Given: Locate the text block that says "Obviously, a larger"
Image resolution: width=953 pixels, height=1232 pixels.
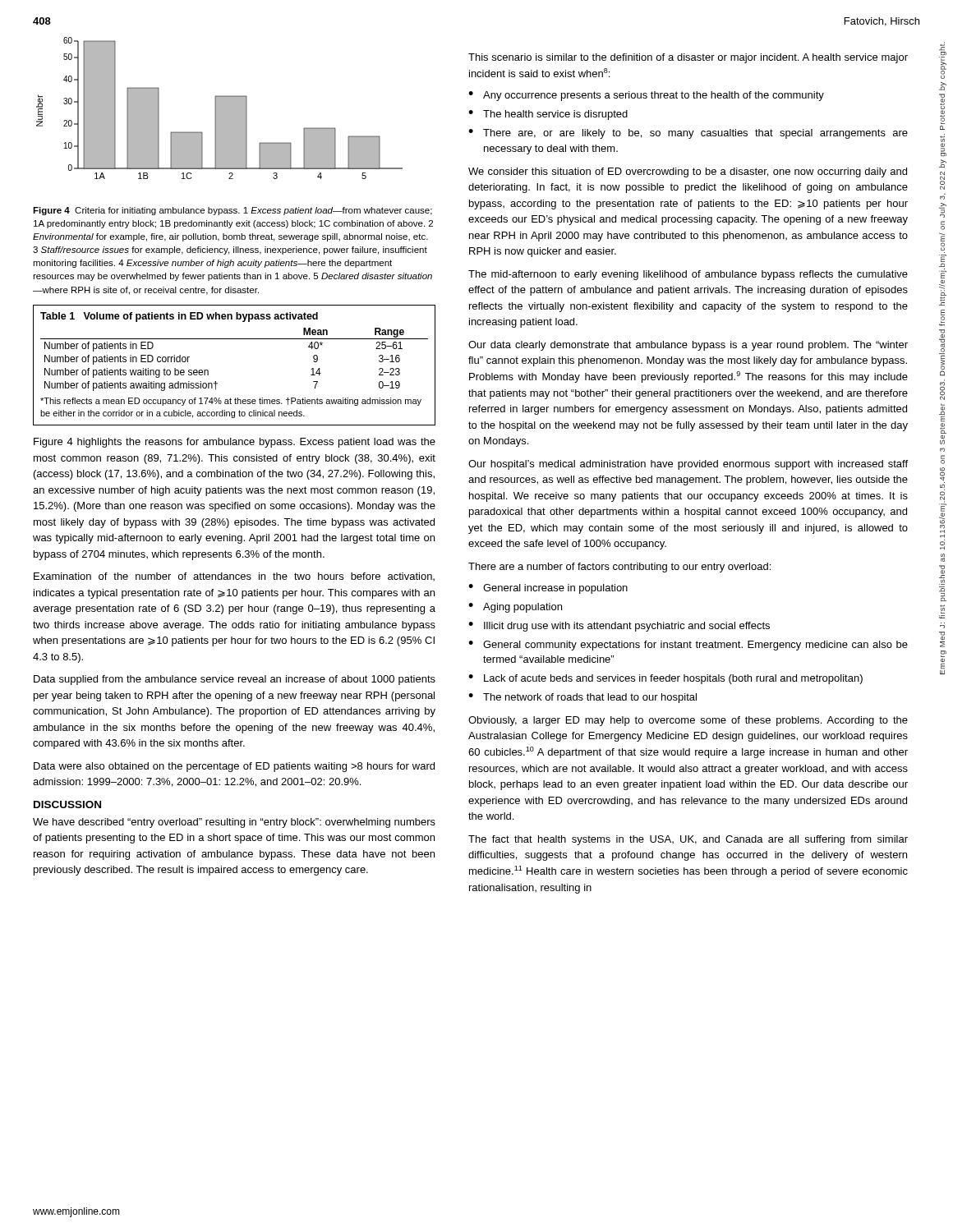Looking at the screenshot, I should point(688,804).
